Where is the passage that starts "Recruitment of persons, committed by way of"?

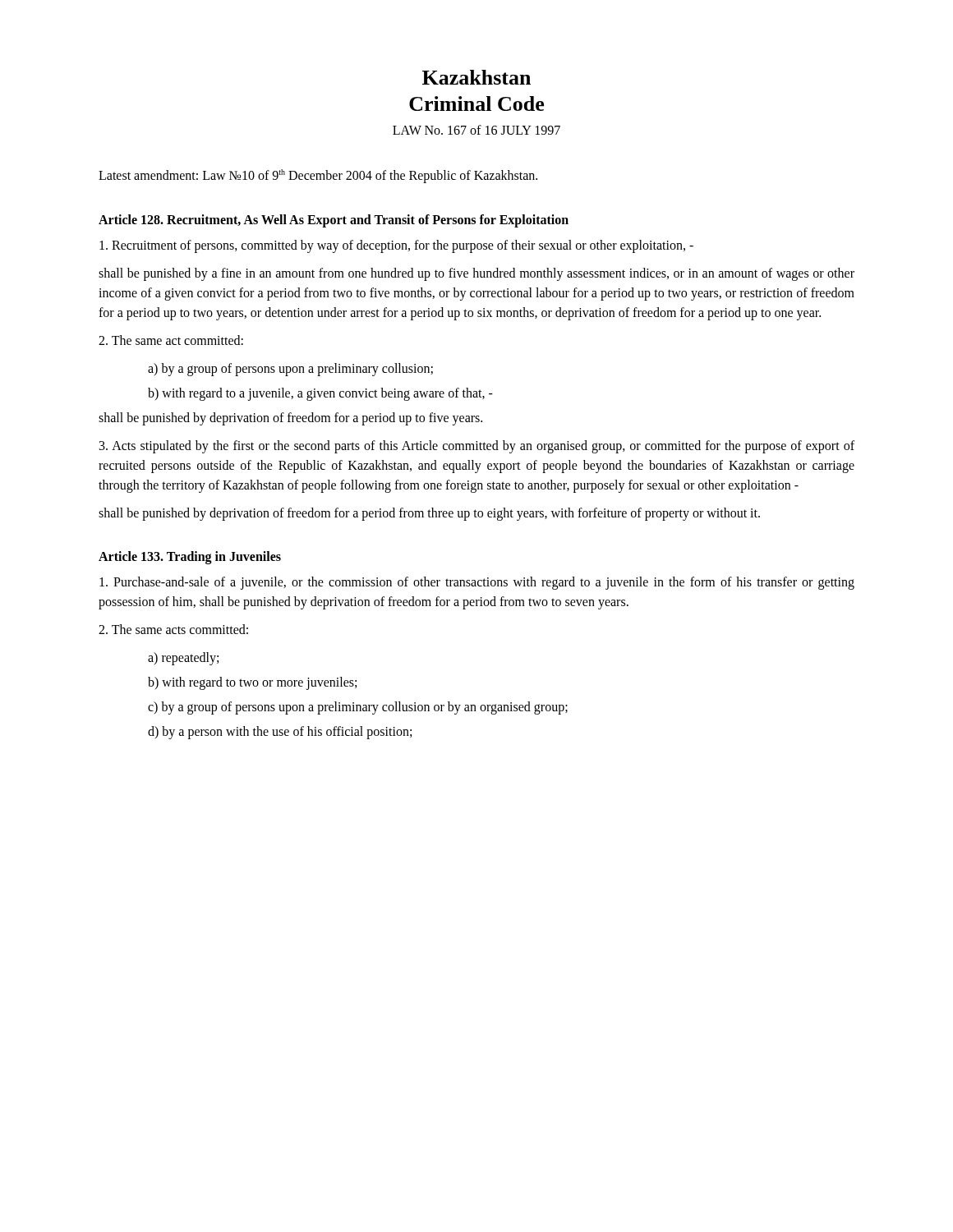(396, 245)
